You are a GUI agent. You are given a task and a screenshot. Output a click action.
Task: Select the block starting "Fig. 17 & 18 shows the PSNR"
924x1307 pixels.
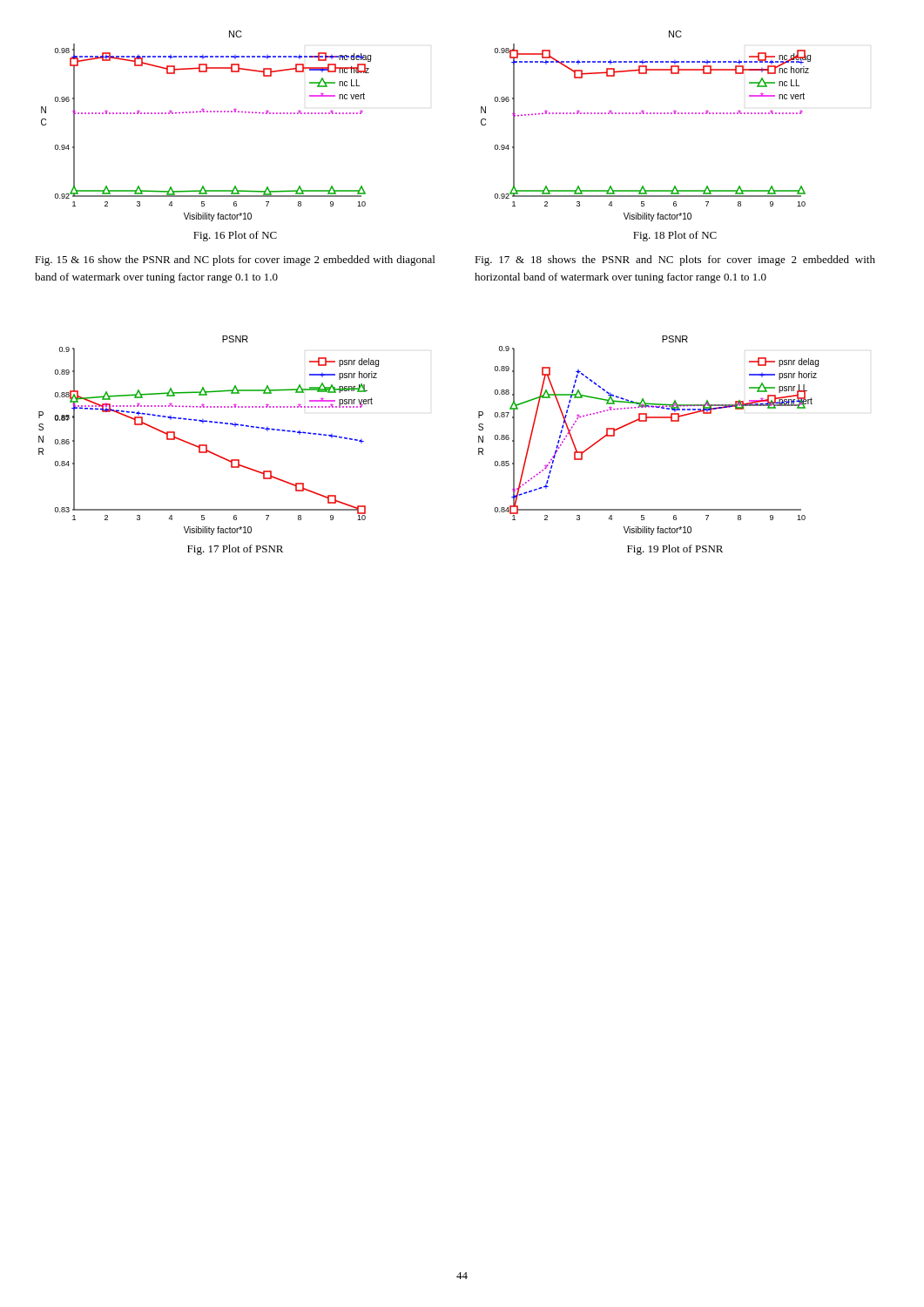(675, 268)
